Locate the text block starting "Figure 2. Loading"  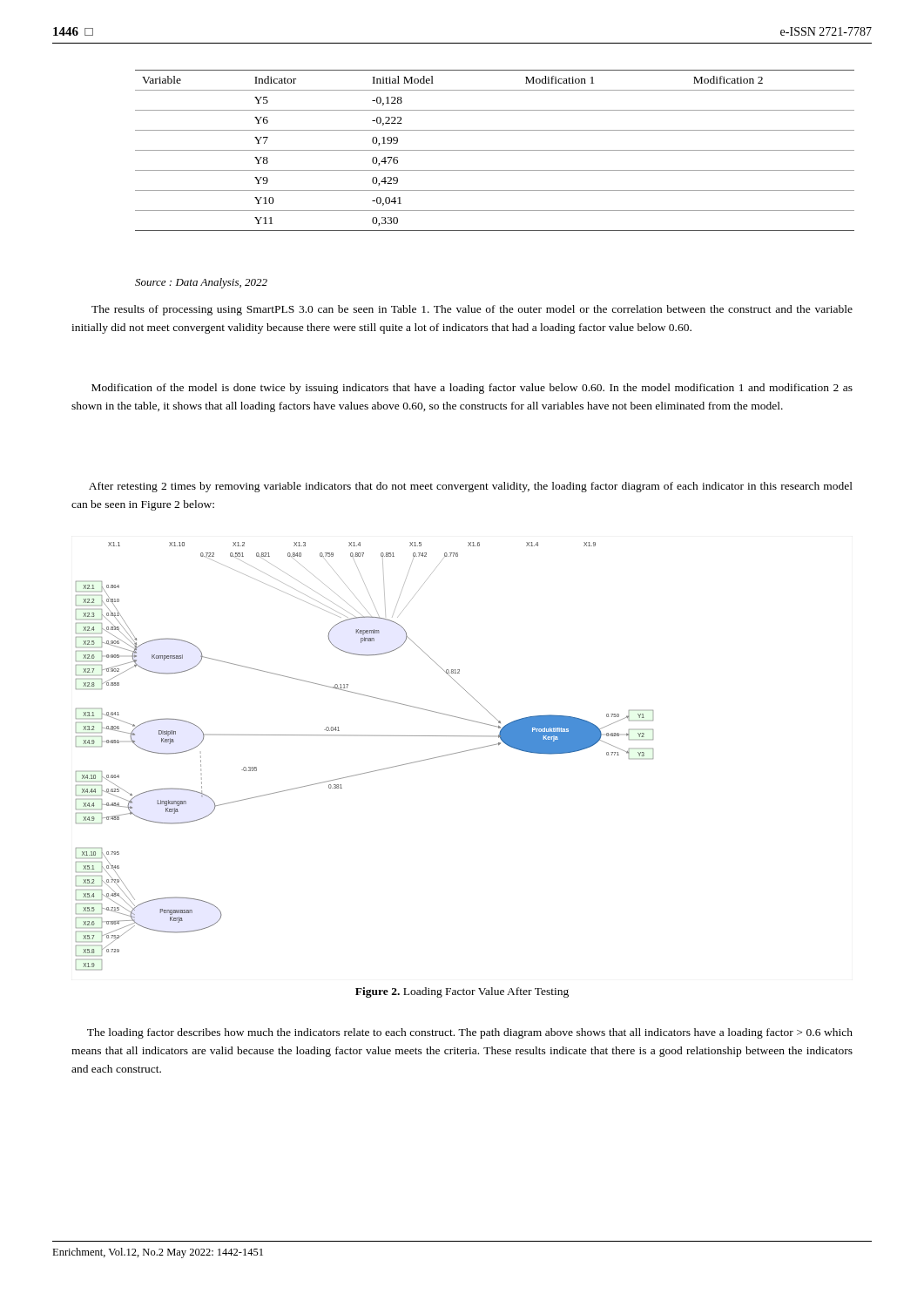pyautogui.click(x=462, y=991)
